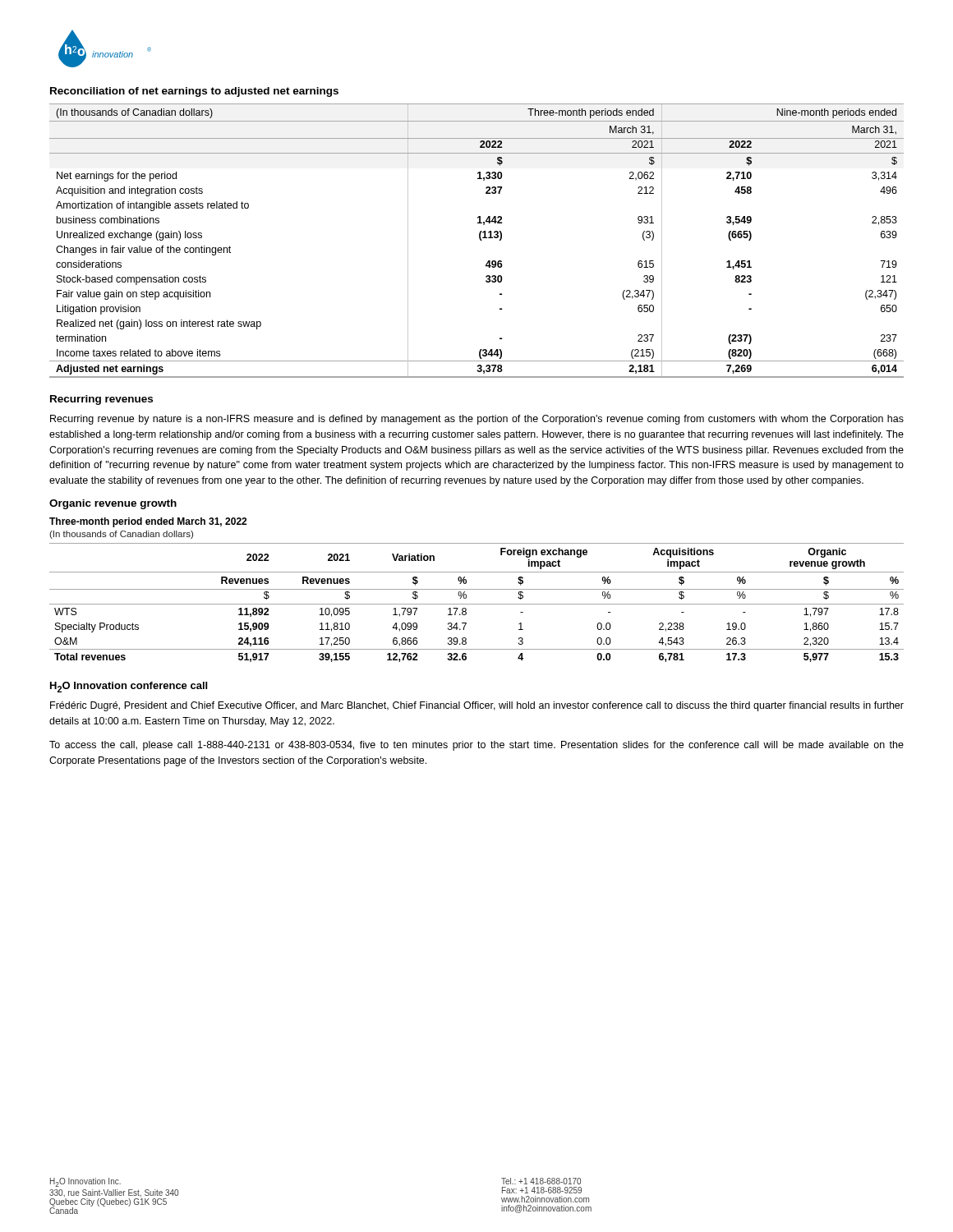Select the table that reads "Net earnings for the"
Image resolution: width=953 pixels, height=1232 pixels.
476,241
